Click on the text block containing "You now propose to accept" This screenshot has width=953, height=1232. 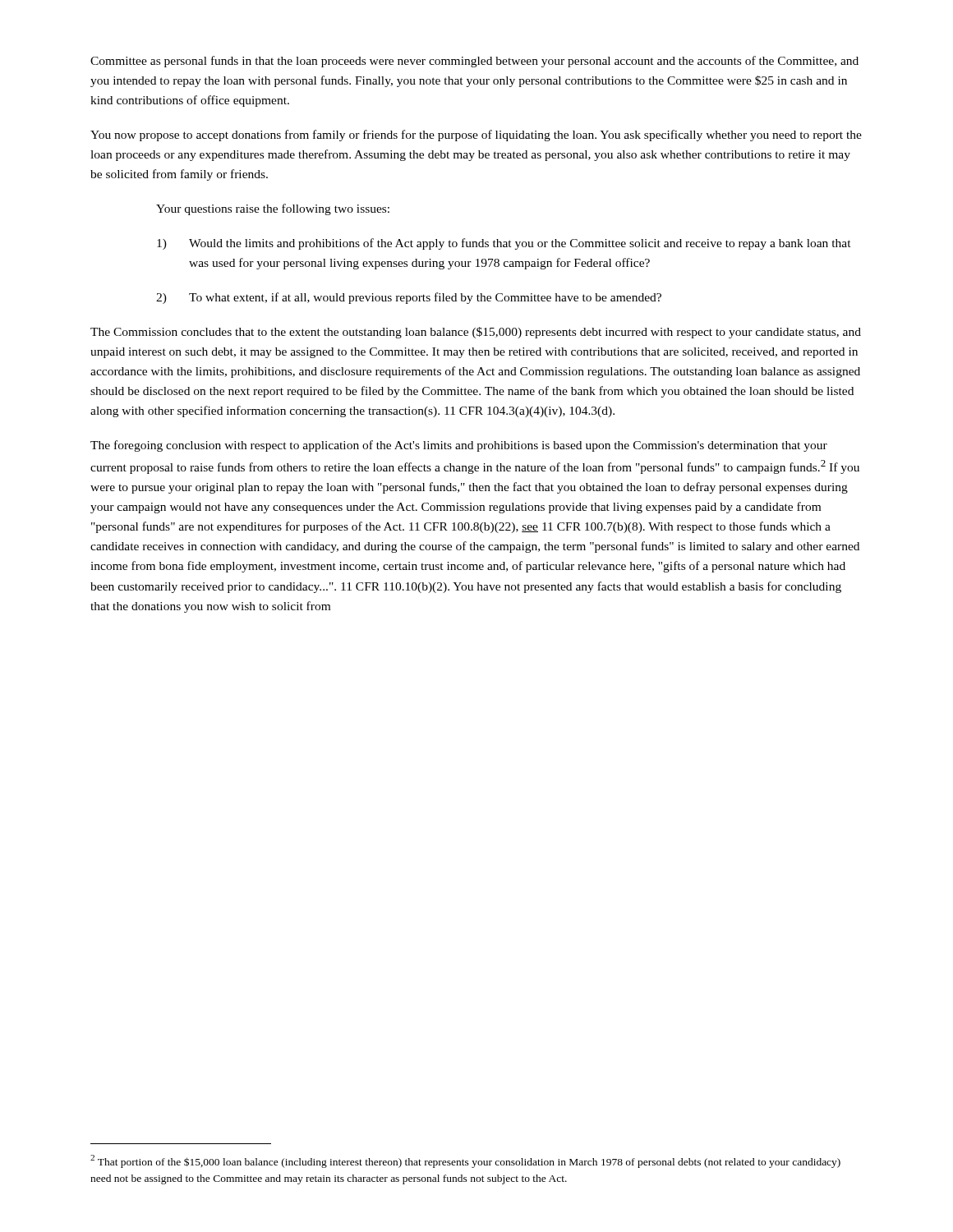476,154
